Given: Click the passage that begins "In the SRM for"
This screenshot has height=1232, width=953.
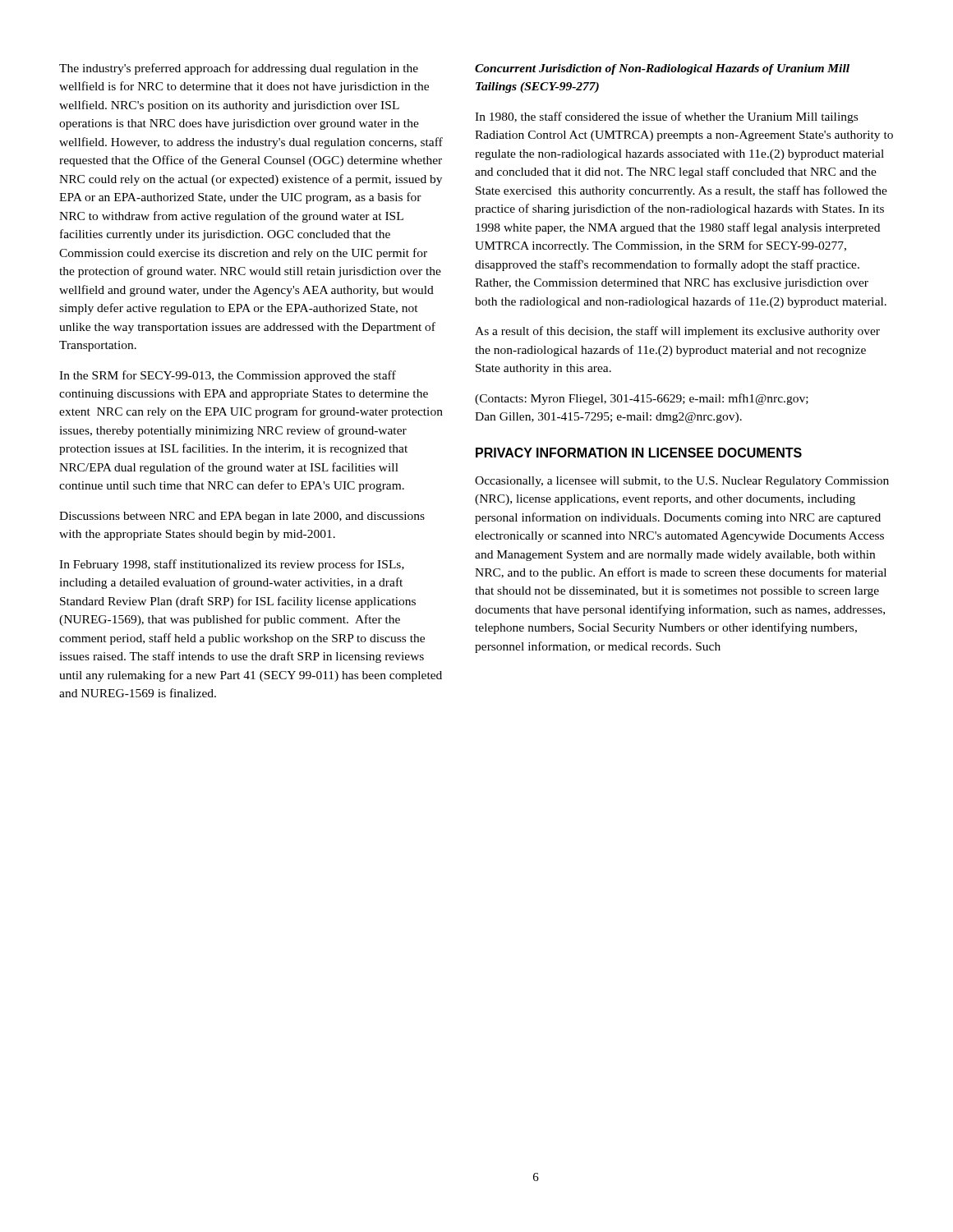Looking at the screenshot, I should click(x=251, y=430).
